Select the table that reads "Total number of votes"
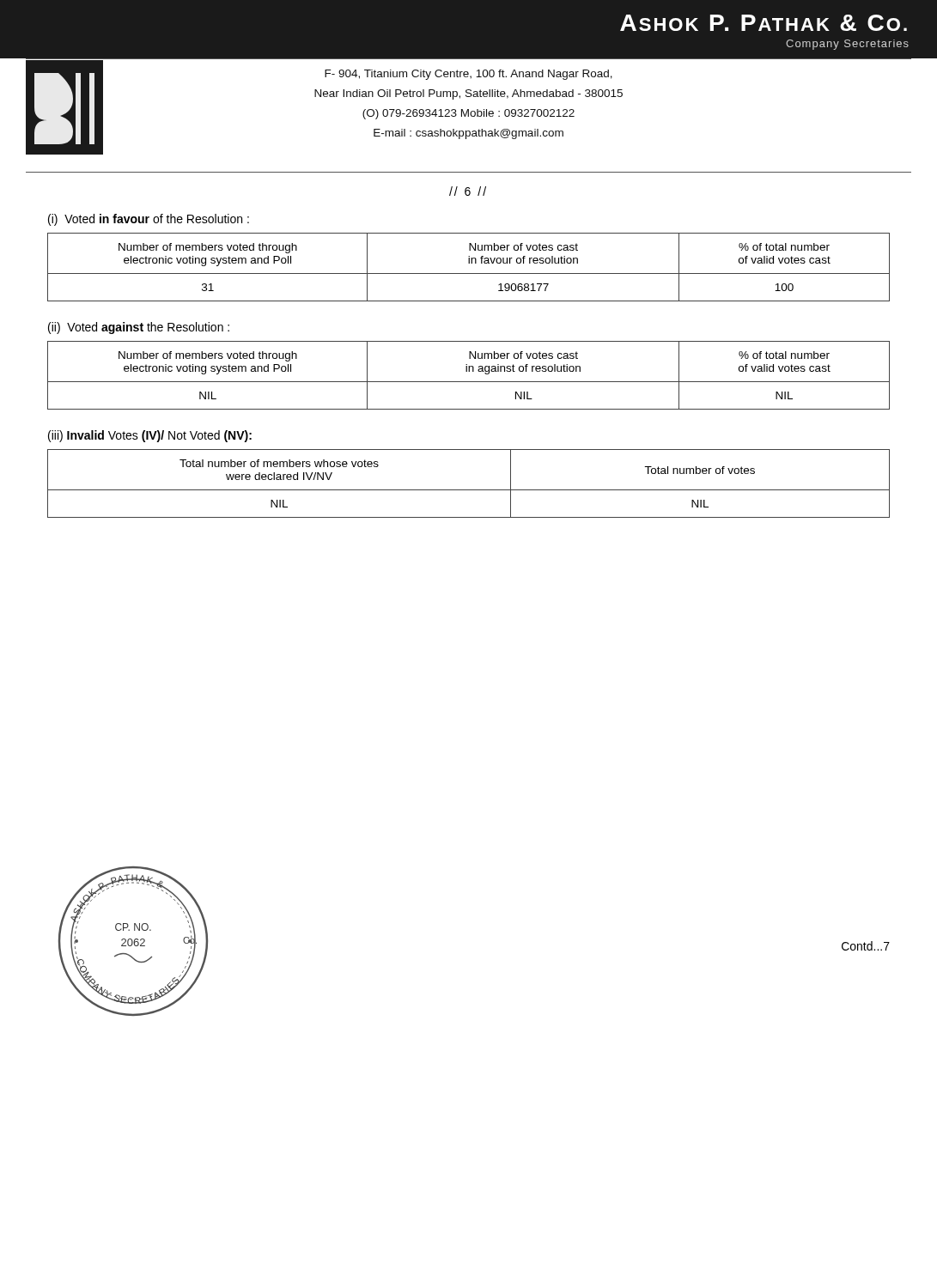 [x=468, y=483]
